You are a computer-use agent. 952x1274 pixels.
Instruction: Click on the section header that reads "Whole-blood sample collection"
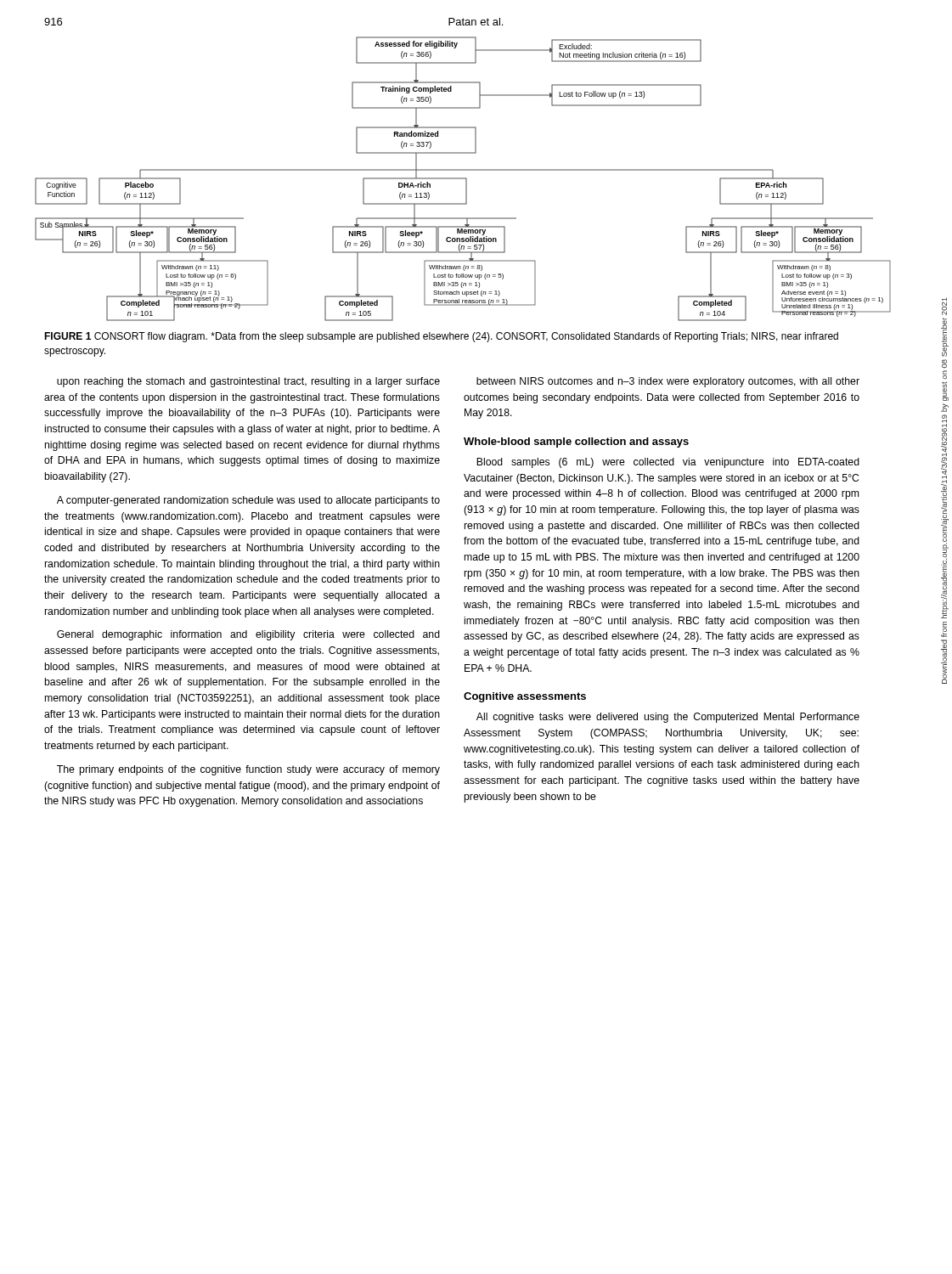(576, 441)
